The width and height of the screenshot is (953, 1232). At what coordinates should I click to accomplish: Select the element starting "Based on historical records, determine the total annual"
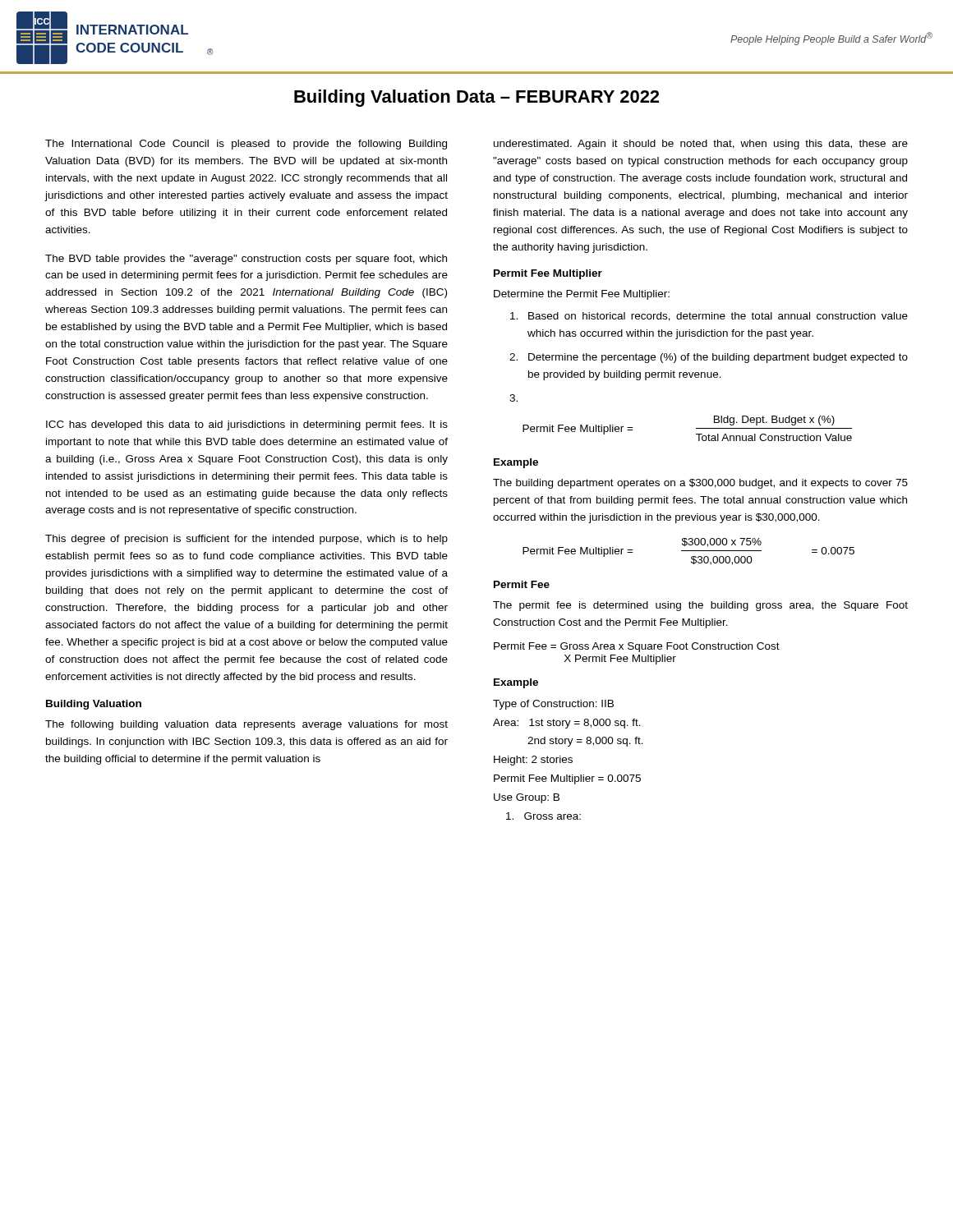[709, 325]
